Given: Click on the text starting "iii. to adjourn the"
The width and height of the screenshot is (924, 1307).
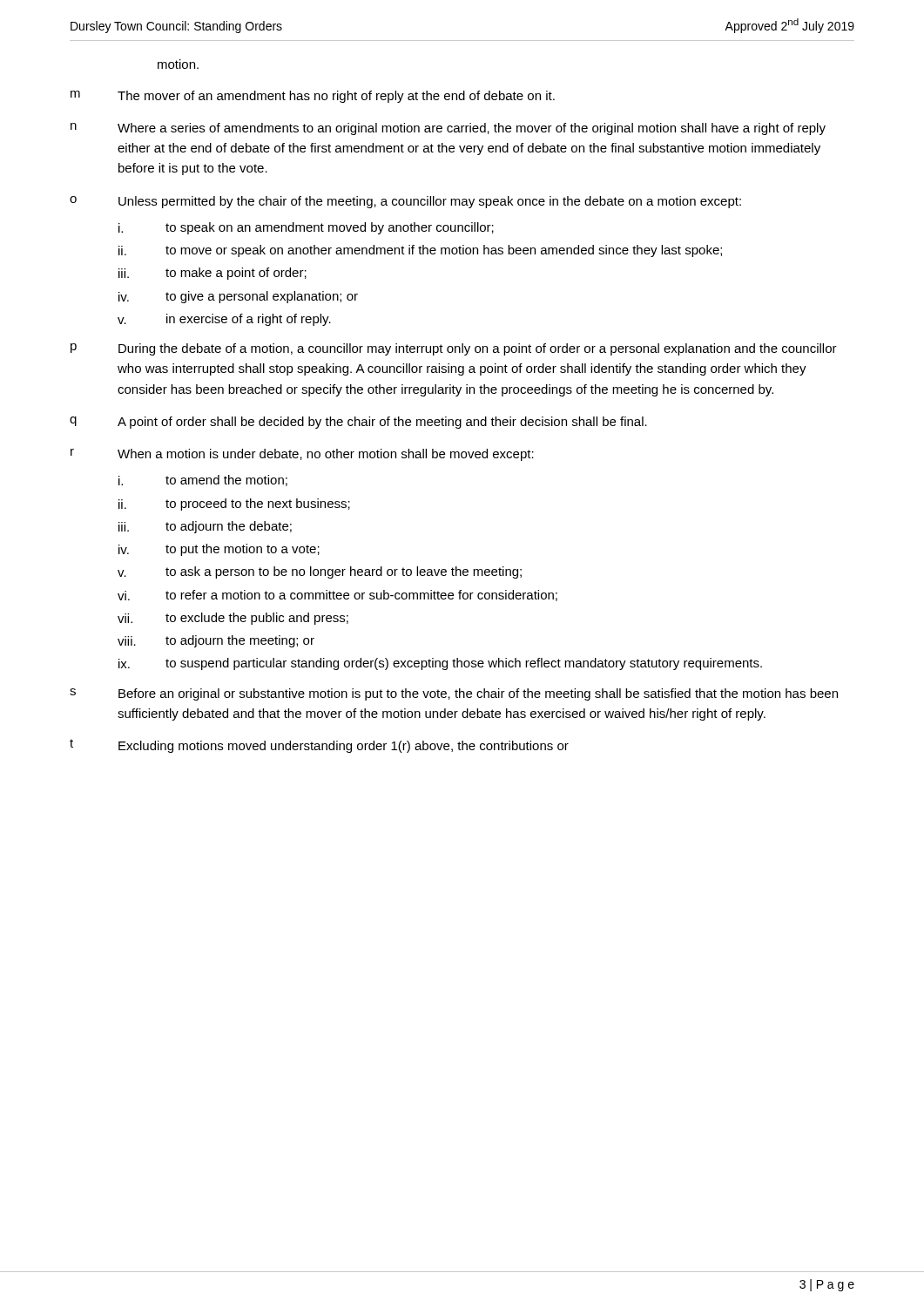Looking at the screenshot, I should tap(205, 527).
